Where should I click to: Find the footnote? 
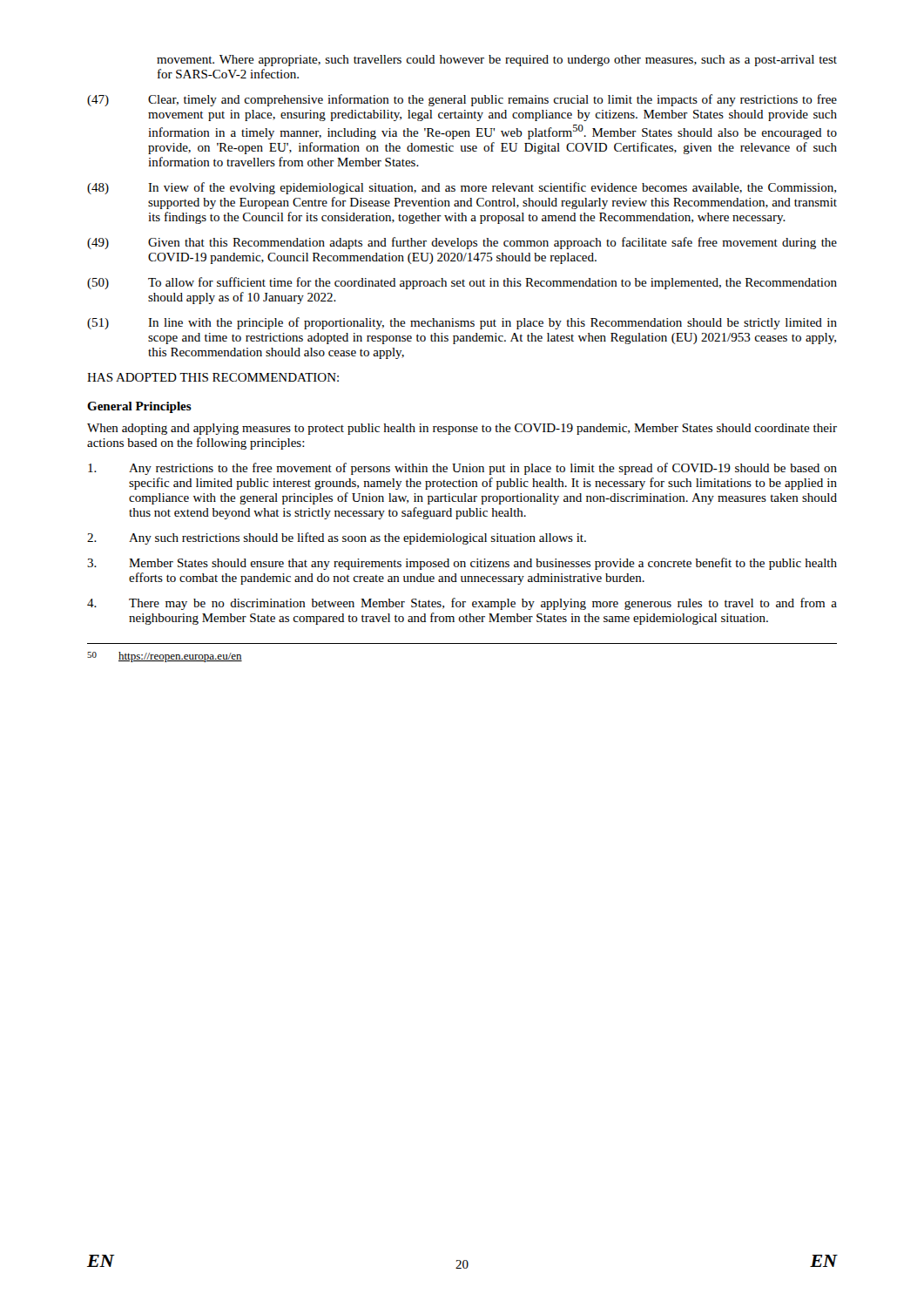tap(164, 658)
